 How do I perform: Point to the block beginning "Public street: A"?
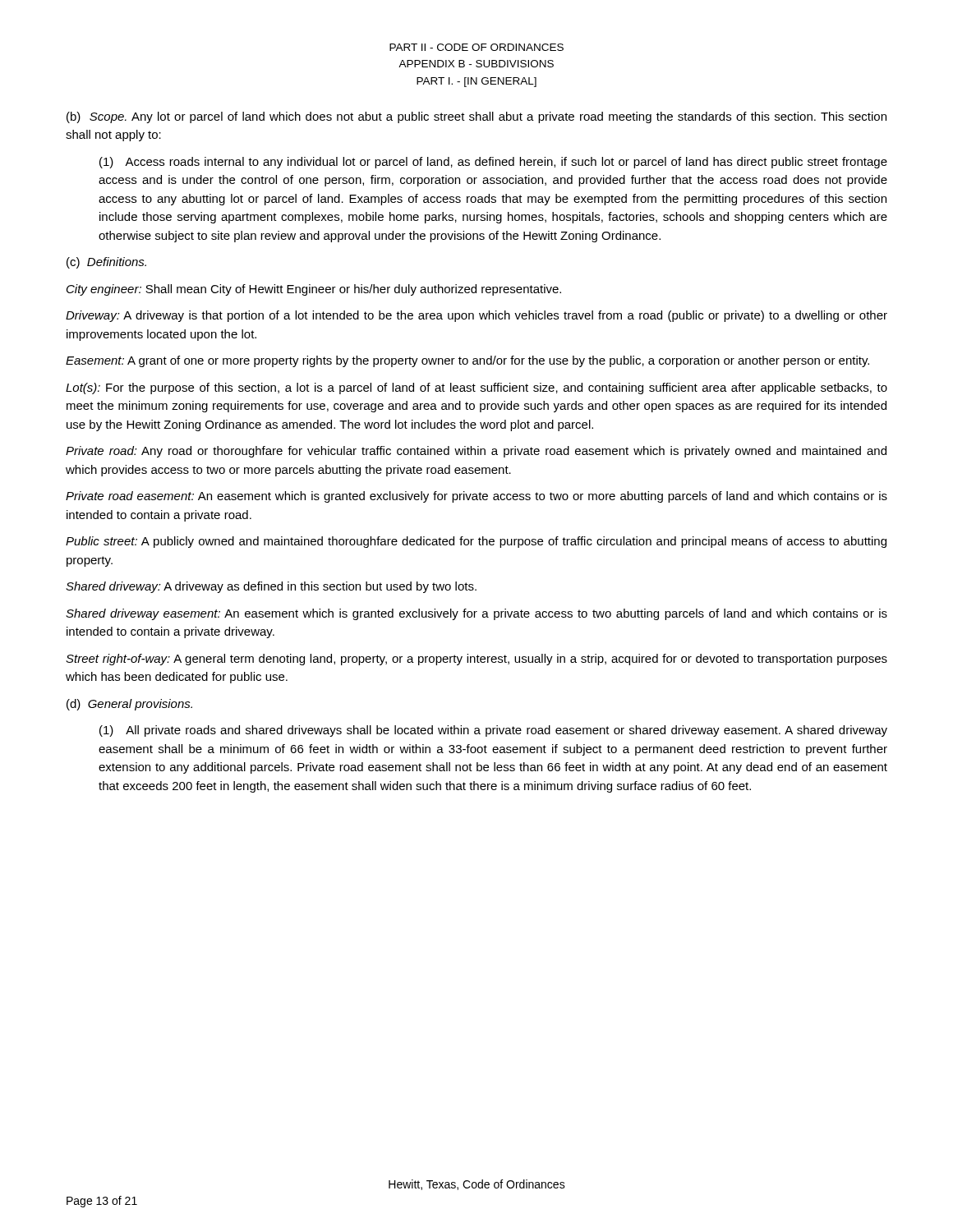476,550
